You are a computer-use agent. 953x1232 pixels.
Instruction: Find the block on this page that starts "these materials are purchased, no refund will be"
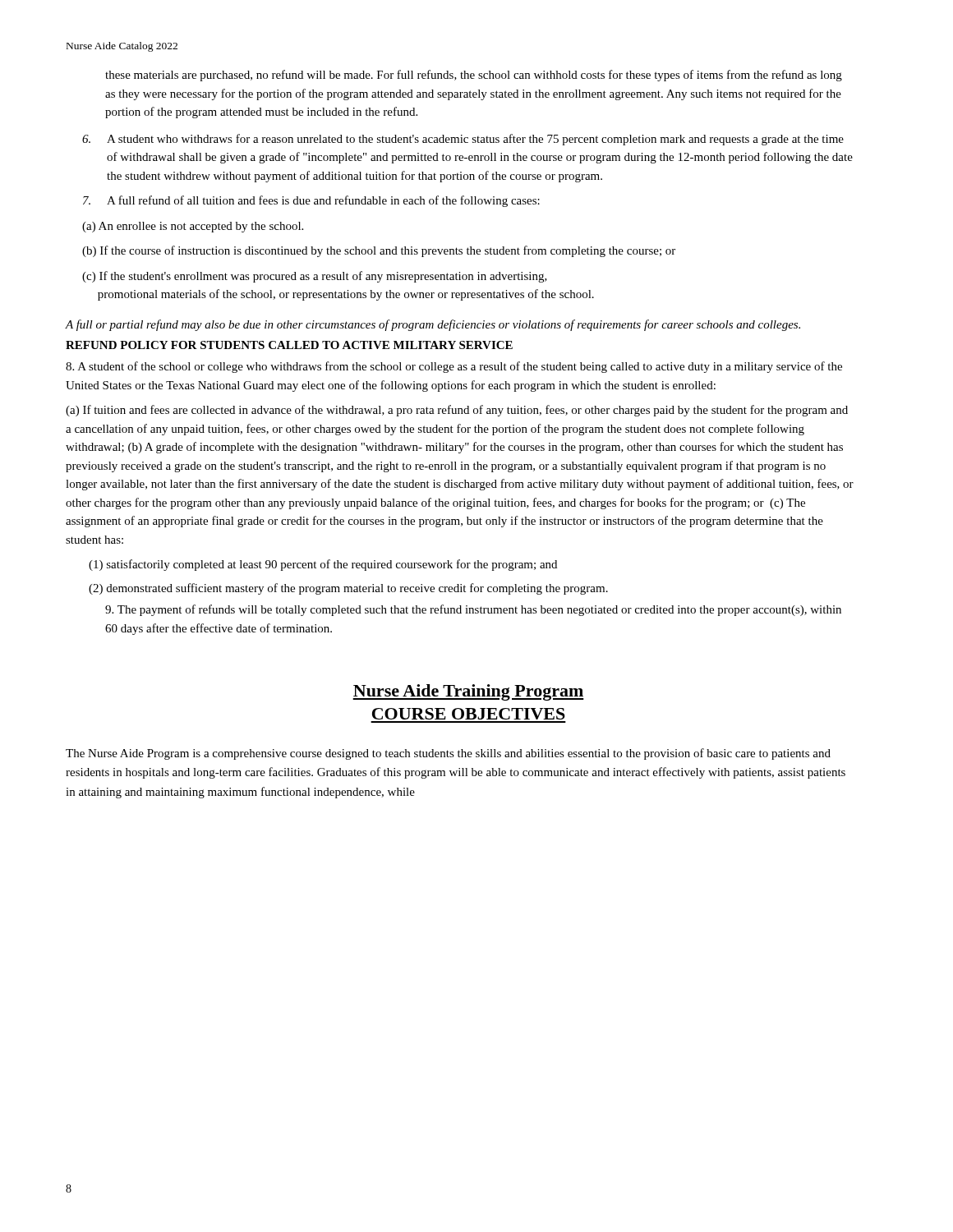[474, 93]
